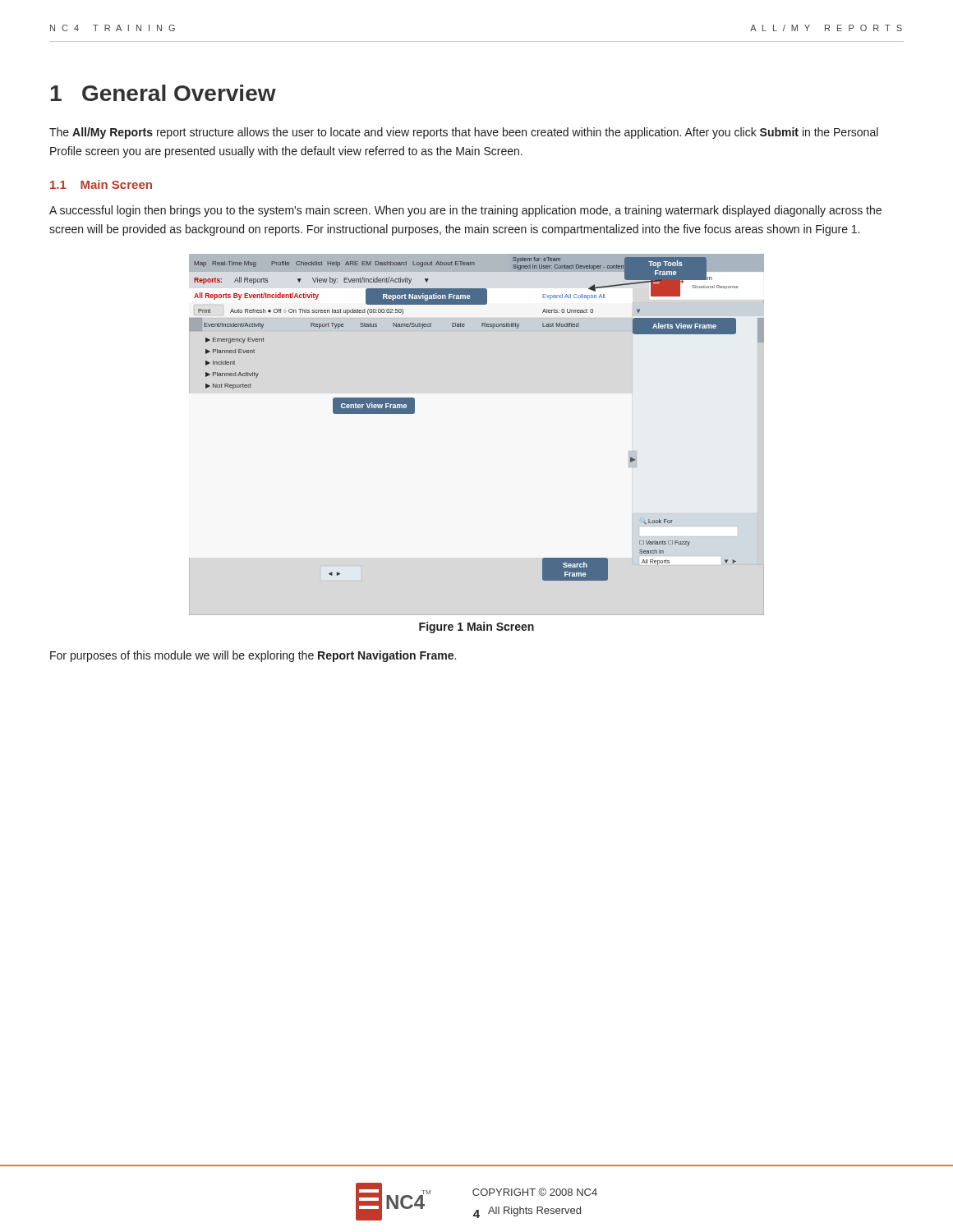
Task: Find the section header
Action: click(x=101, y=185)
